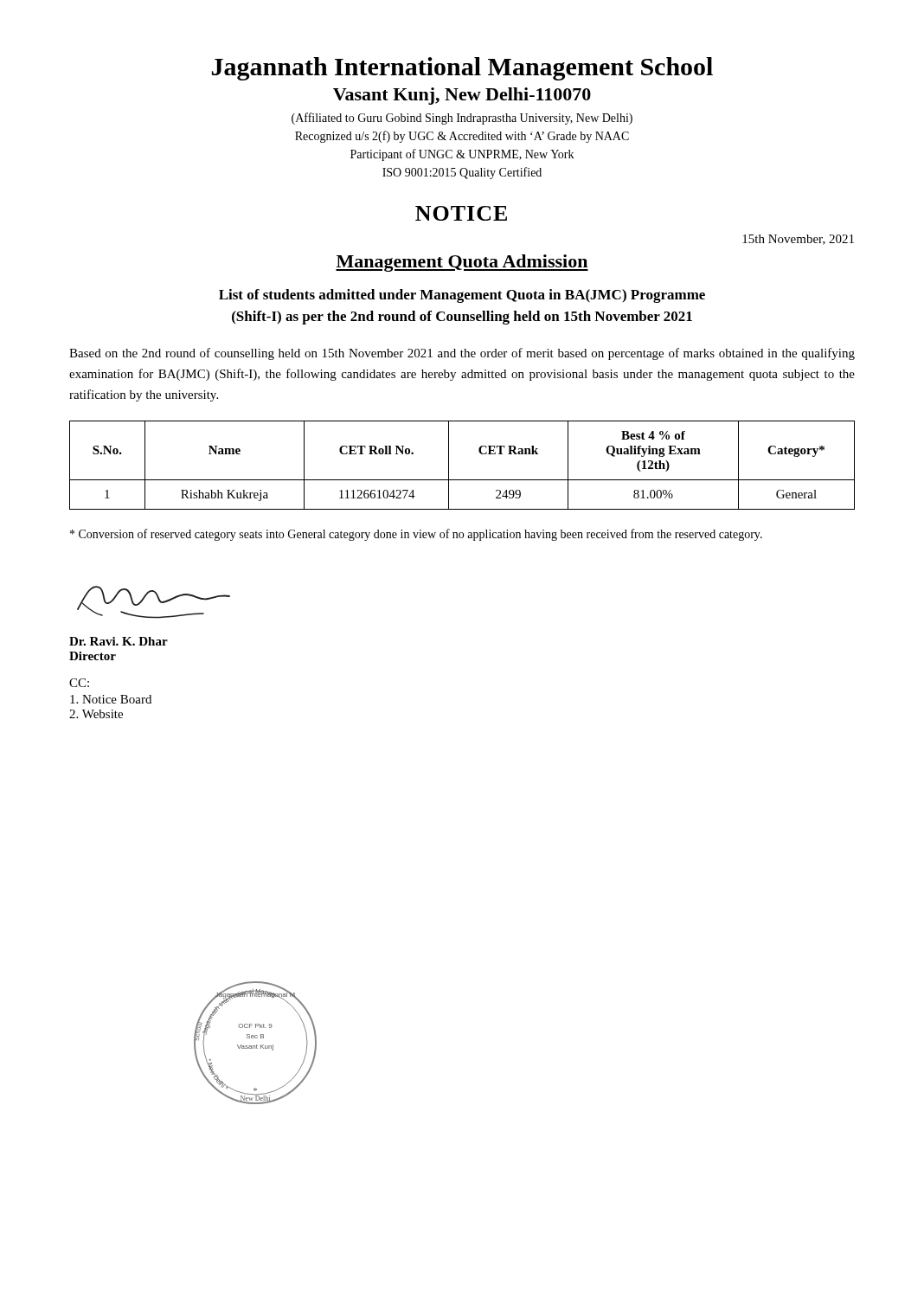
Task: Select the table that reads "CET Roll No."
Action: pyautogui.click(x=462, y=465)
